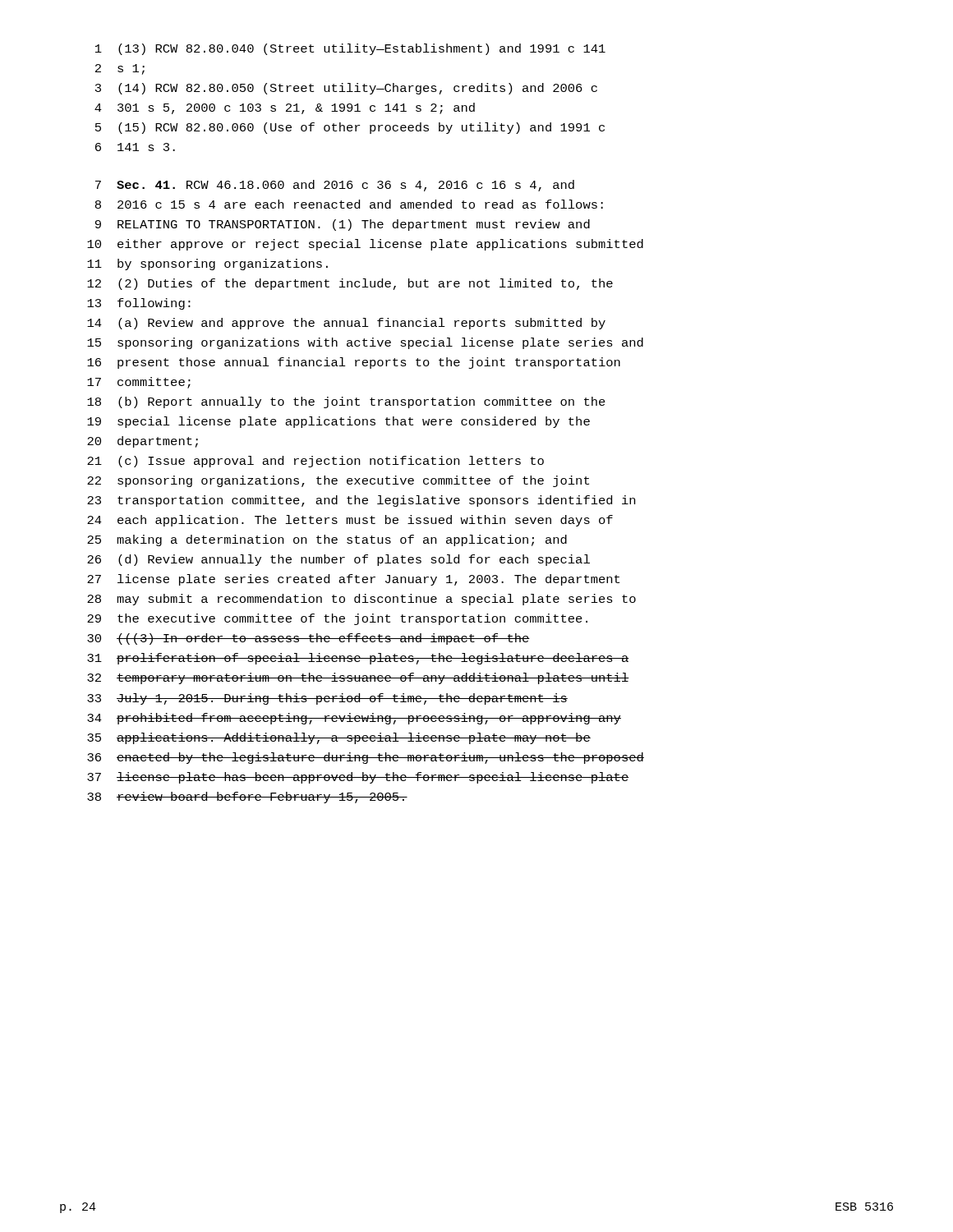Screen dimensions: 1232x953
Task: Select the list item containing "10 either approve or"
Action: pyautogui.click(x=476, y=245)
